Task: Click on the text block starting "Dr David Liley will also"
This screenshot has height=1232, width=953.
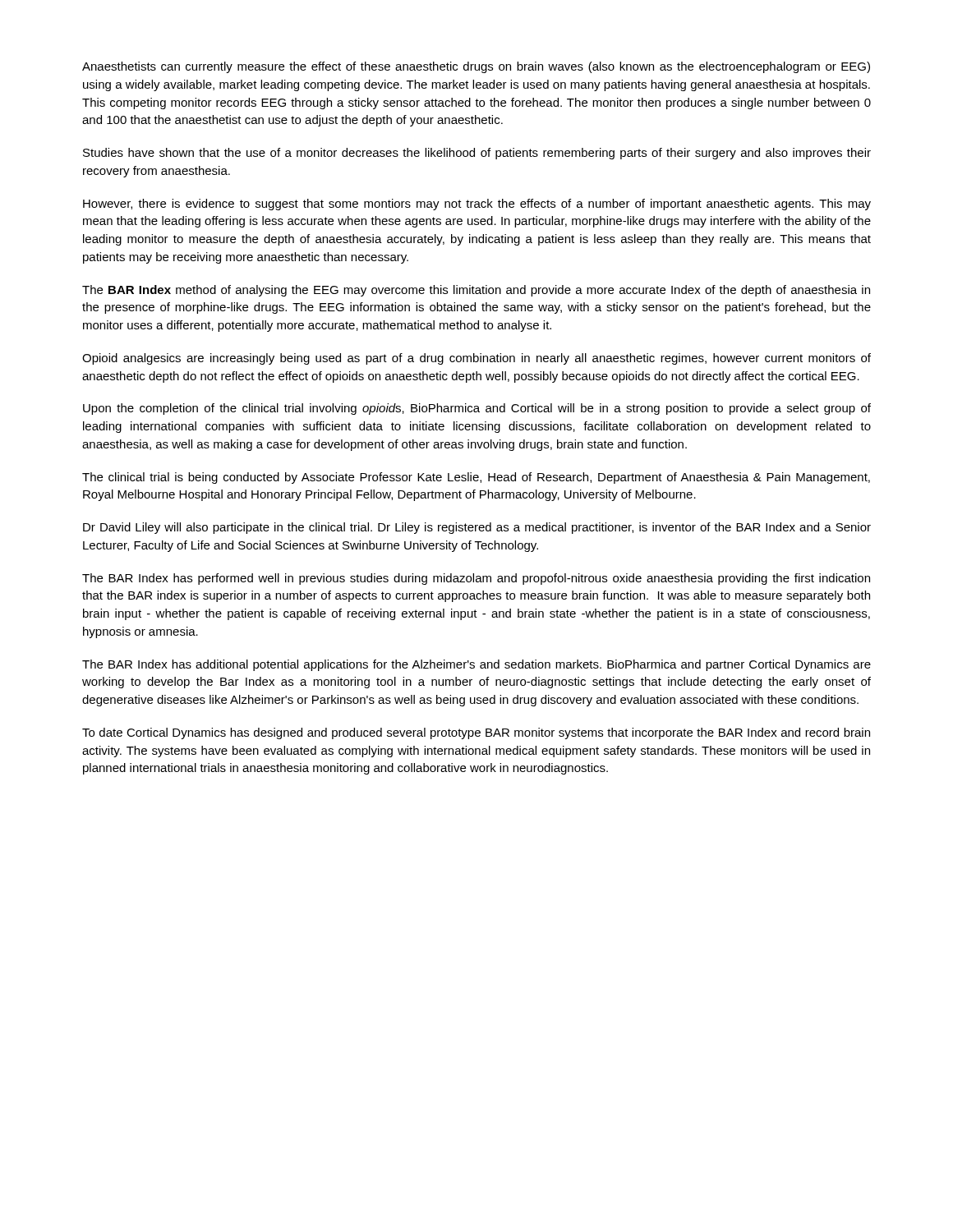Action: coord(476,536)
